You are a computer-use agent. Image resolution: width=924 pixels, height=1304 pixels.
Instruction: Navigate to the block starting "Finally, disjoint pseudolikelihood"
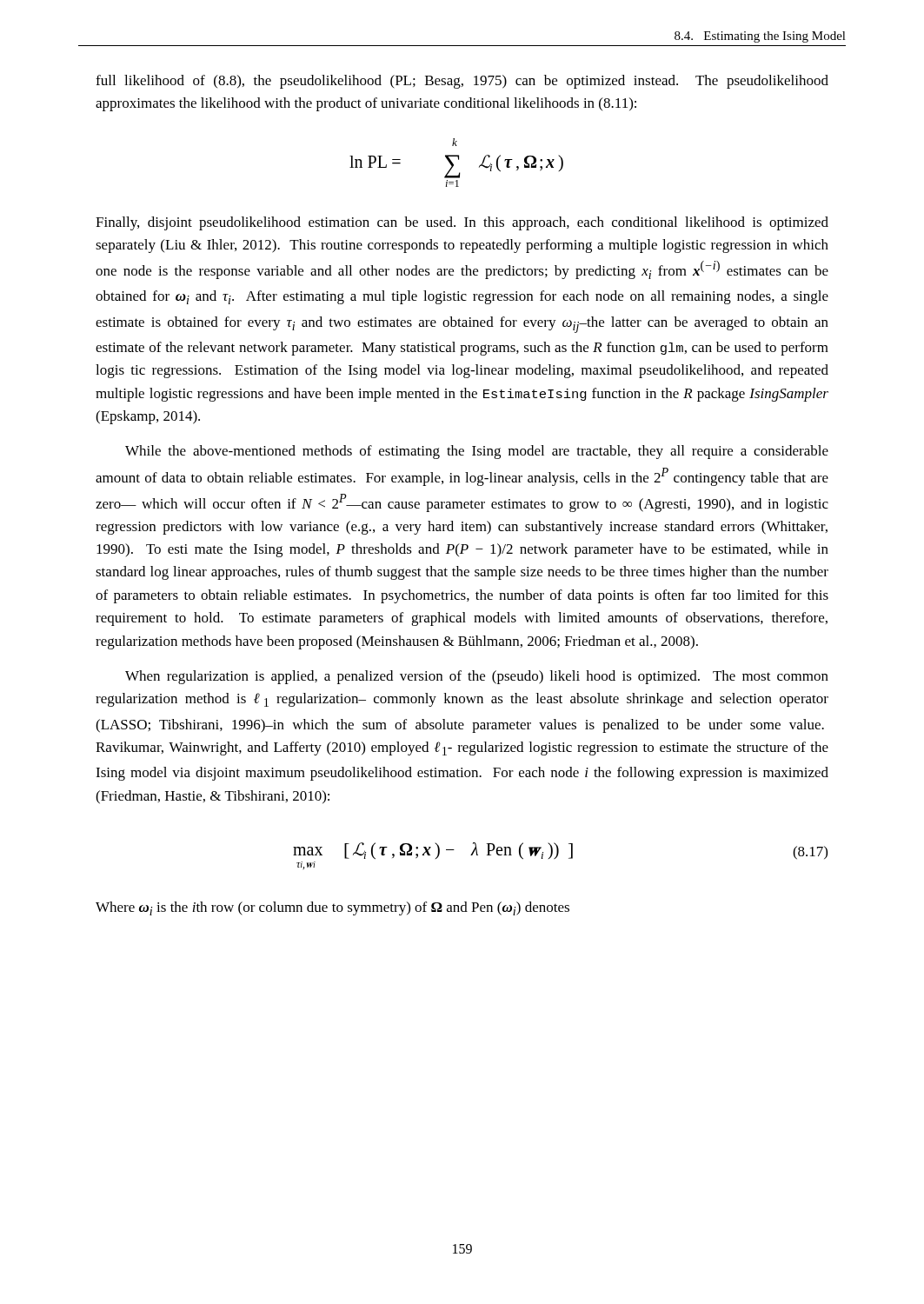[462, 319]
